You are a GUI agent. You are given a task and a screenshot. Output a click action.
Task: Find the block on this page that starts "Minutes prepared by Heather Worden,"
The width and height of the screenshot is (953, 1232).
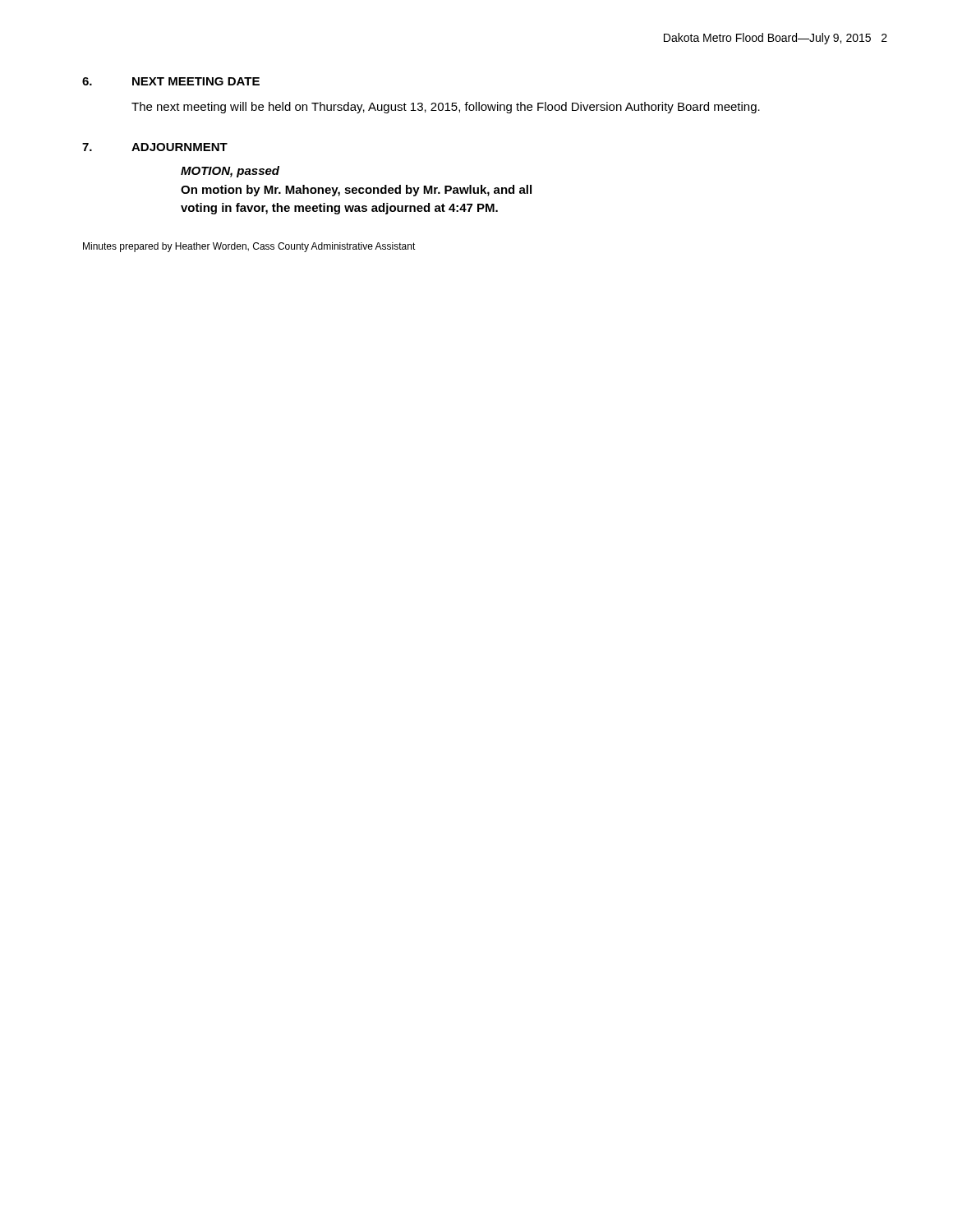[249, 246]
